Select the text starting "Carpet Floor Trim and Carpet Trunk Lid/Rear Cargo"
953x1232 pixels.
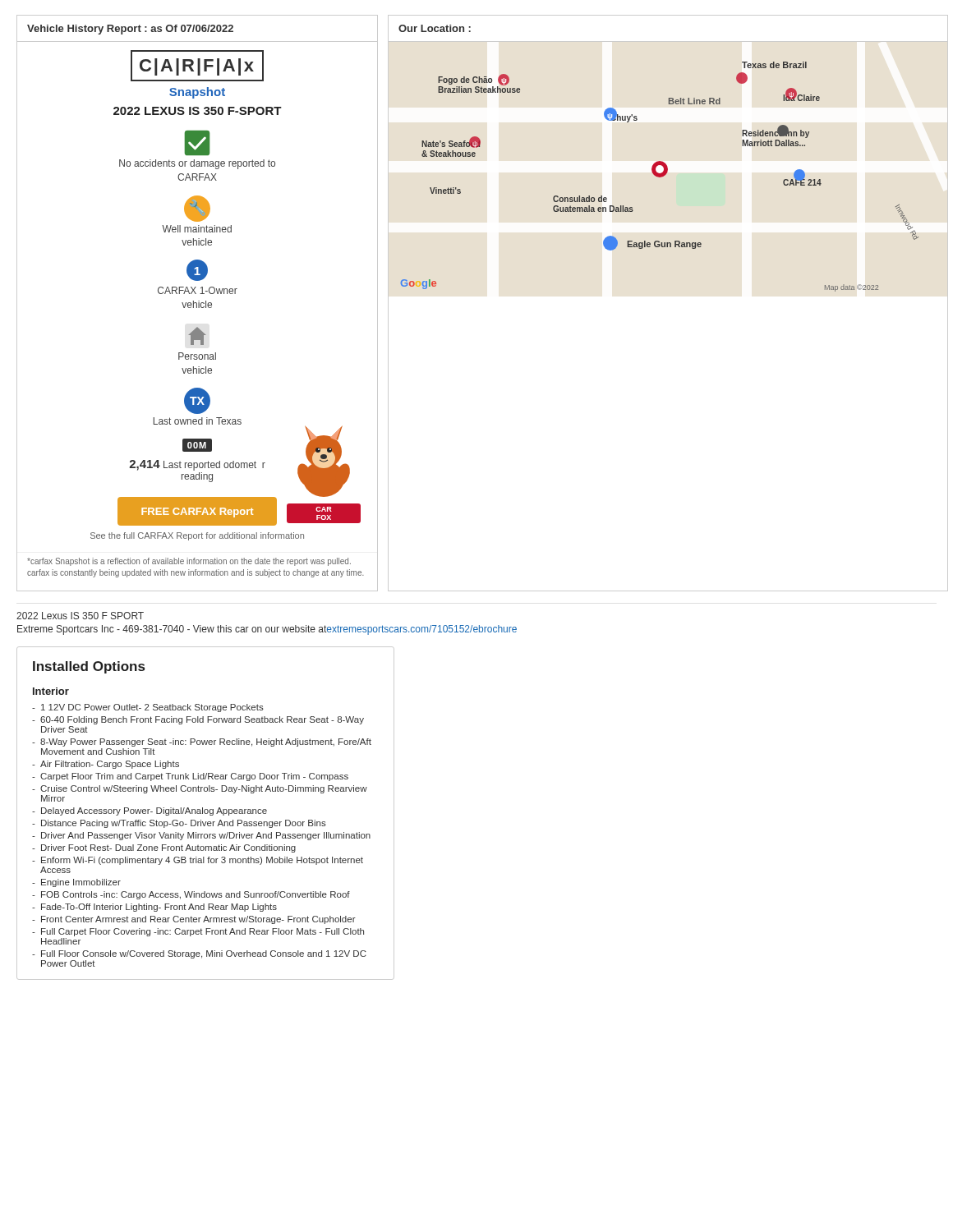pos(194,776)
